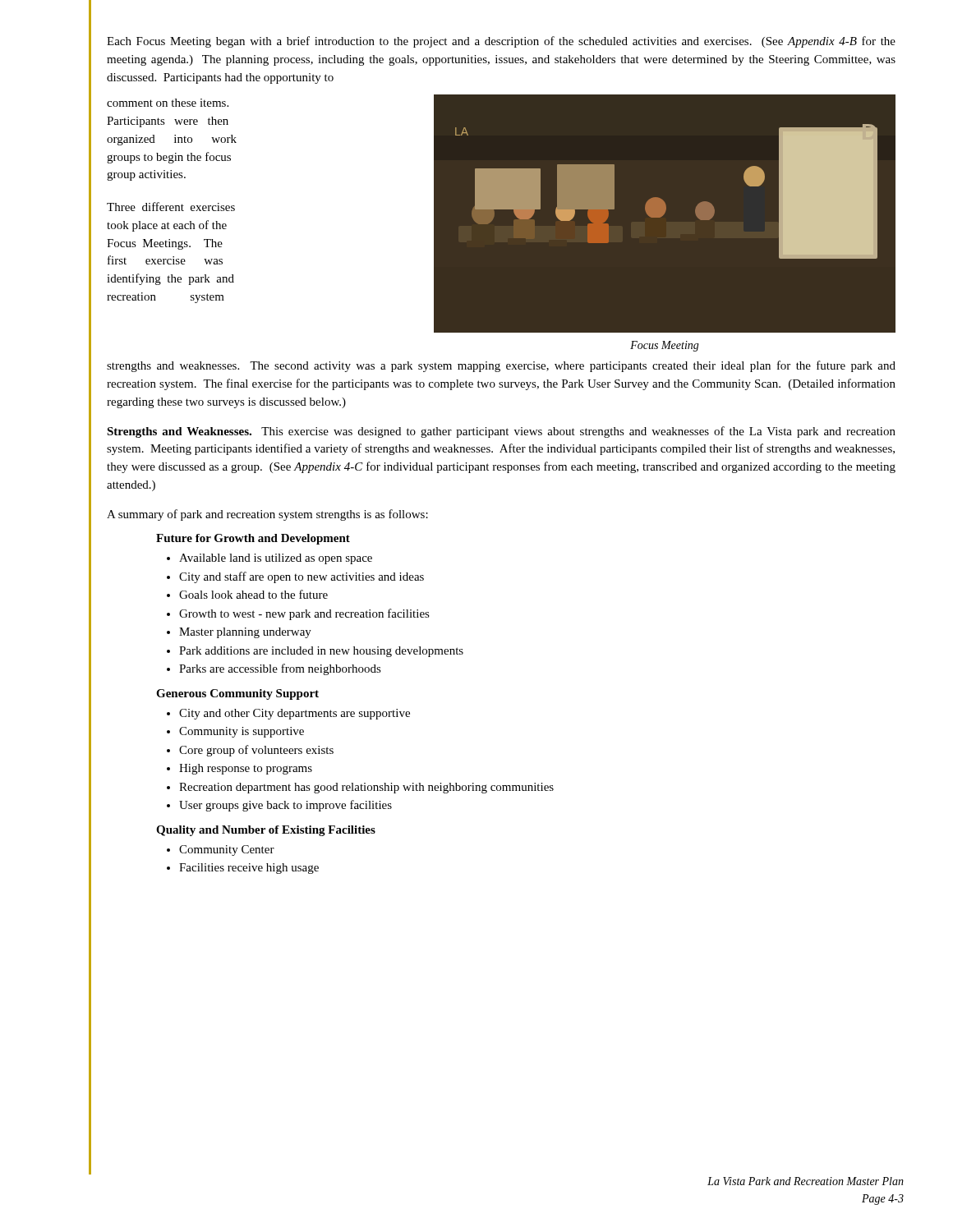Point to the block beginning "comment on these items. Participants"

(x=172, y=139)
